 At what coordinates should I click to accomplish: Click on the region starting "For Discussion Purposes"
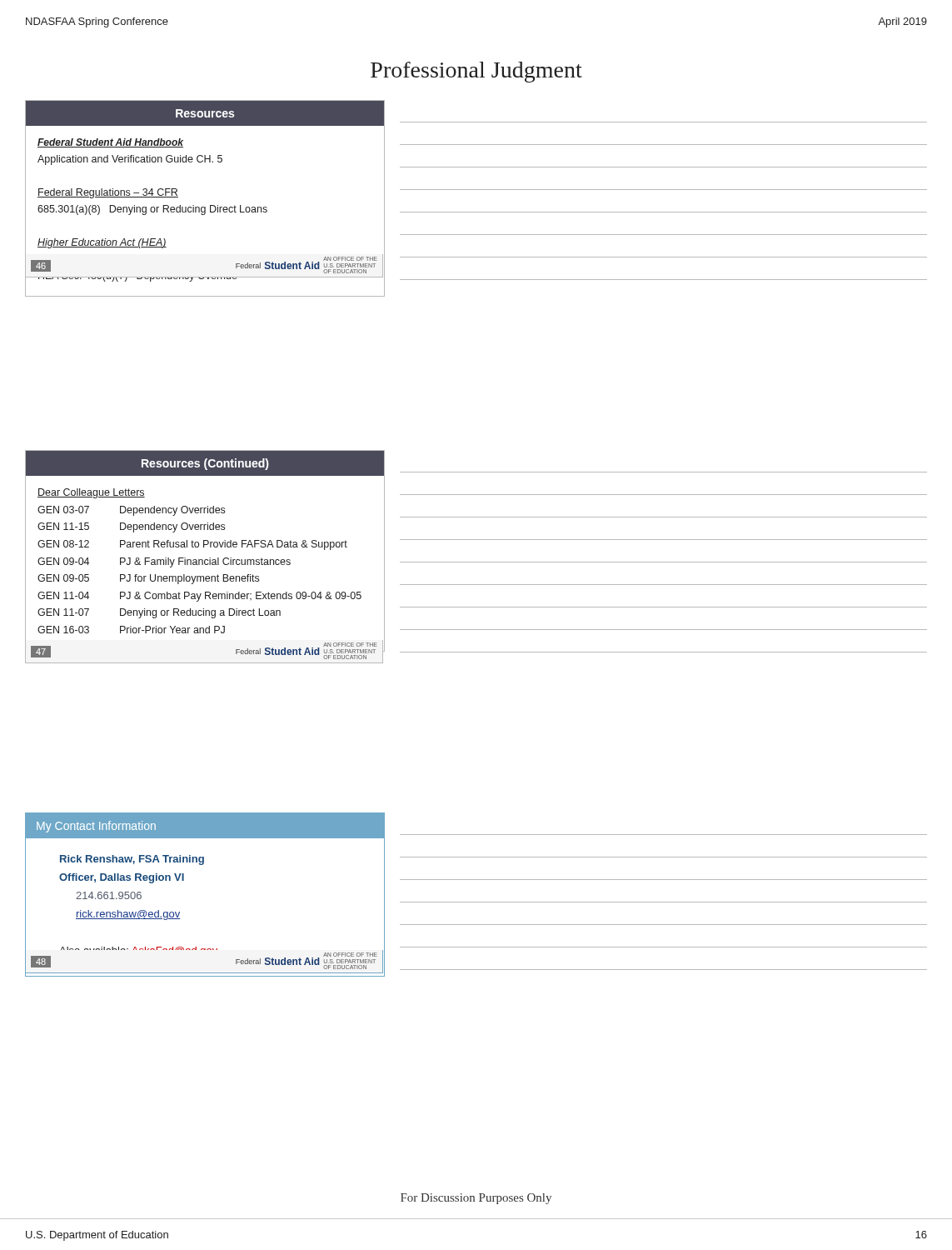coord(476,1198)
